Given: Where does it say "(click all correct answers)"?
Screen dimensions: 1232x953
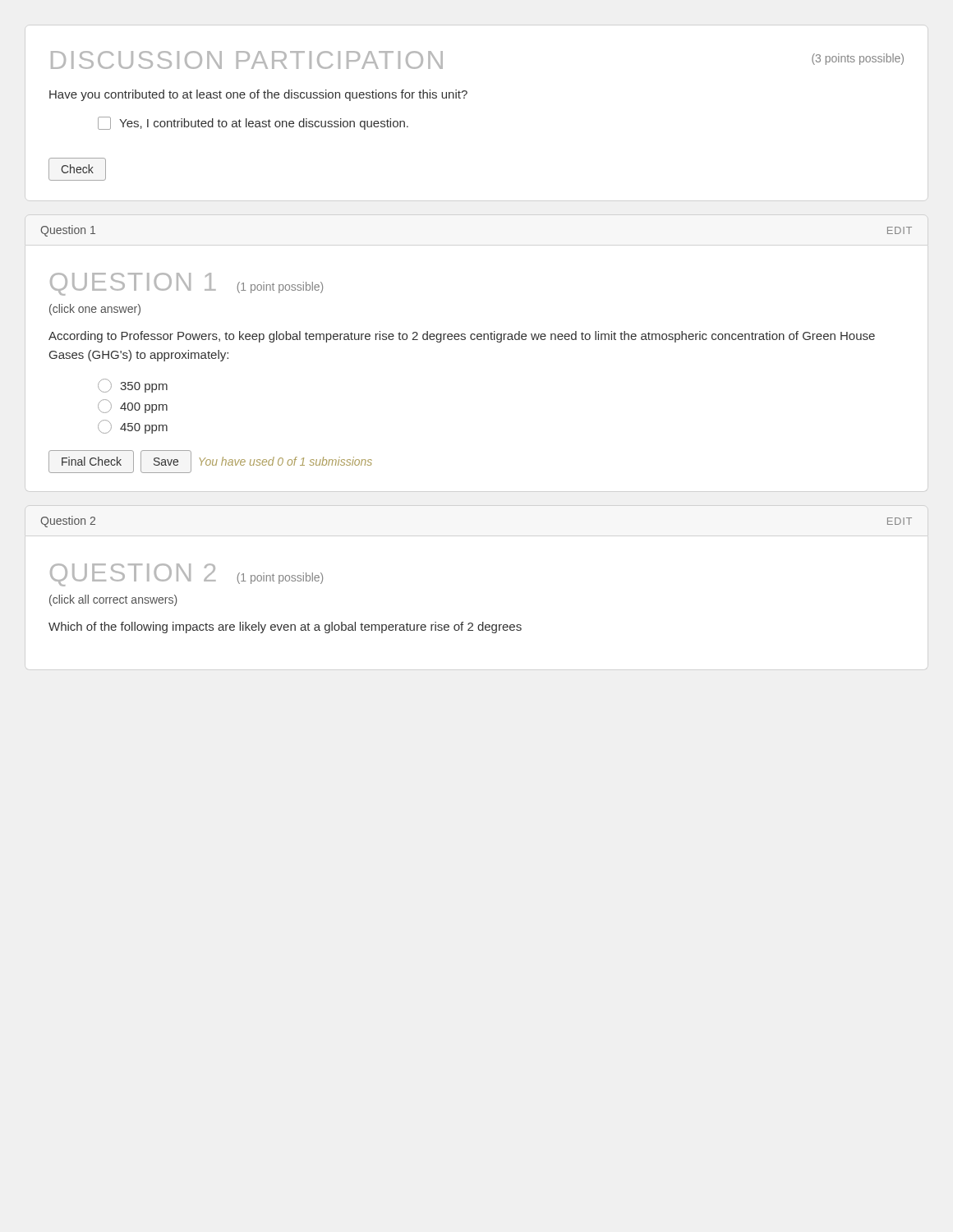Looking at the screenshot, I should (113, 600).
